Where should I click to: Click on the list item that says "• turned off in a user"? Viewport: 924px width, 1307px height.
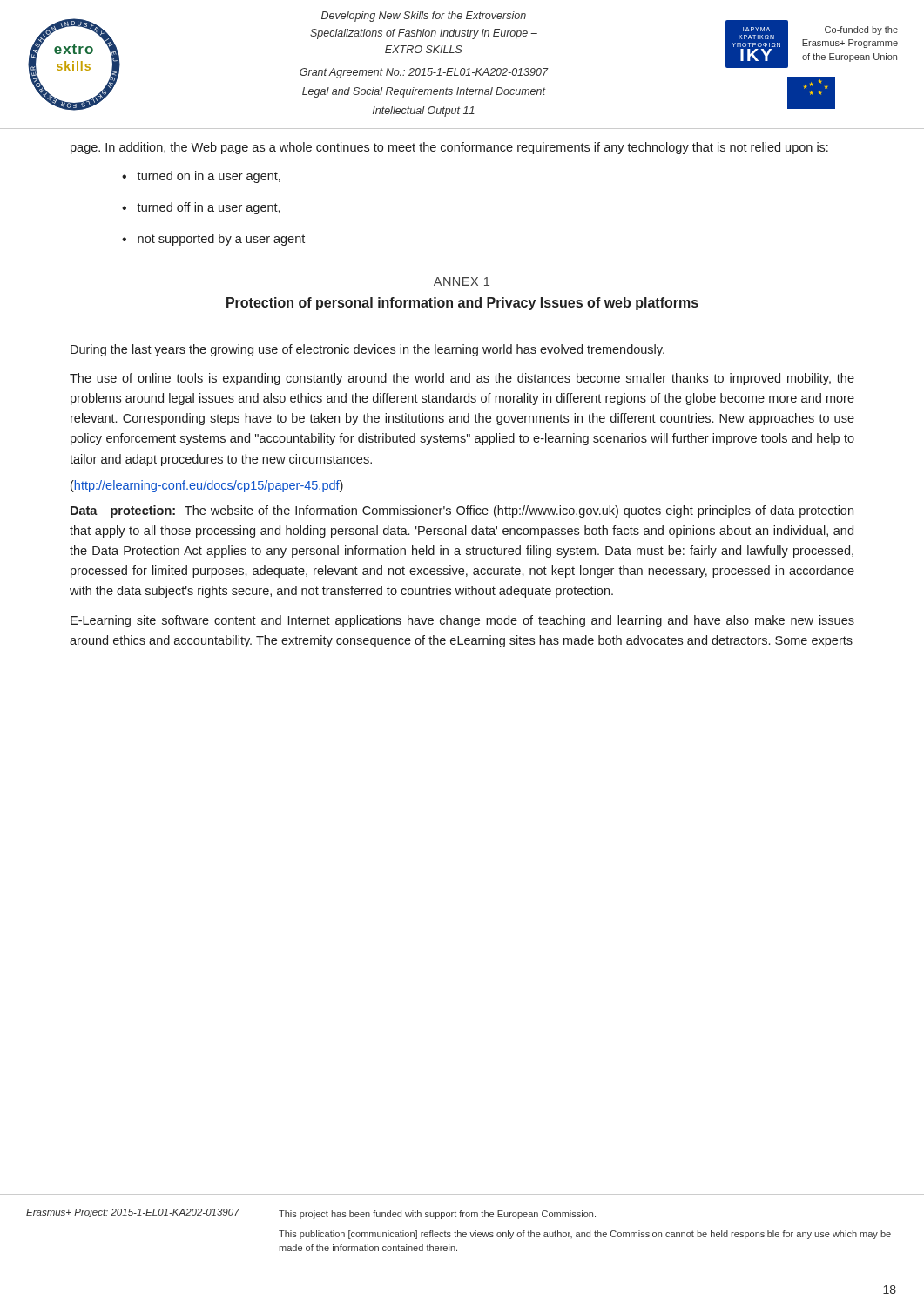coord(201,208)
